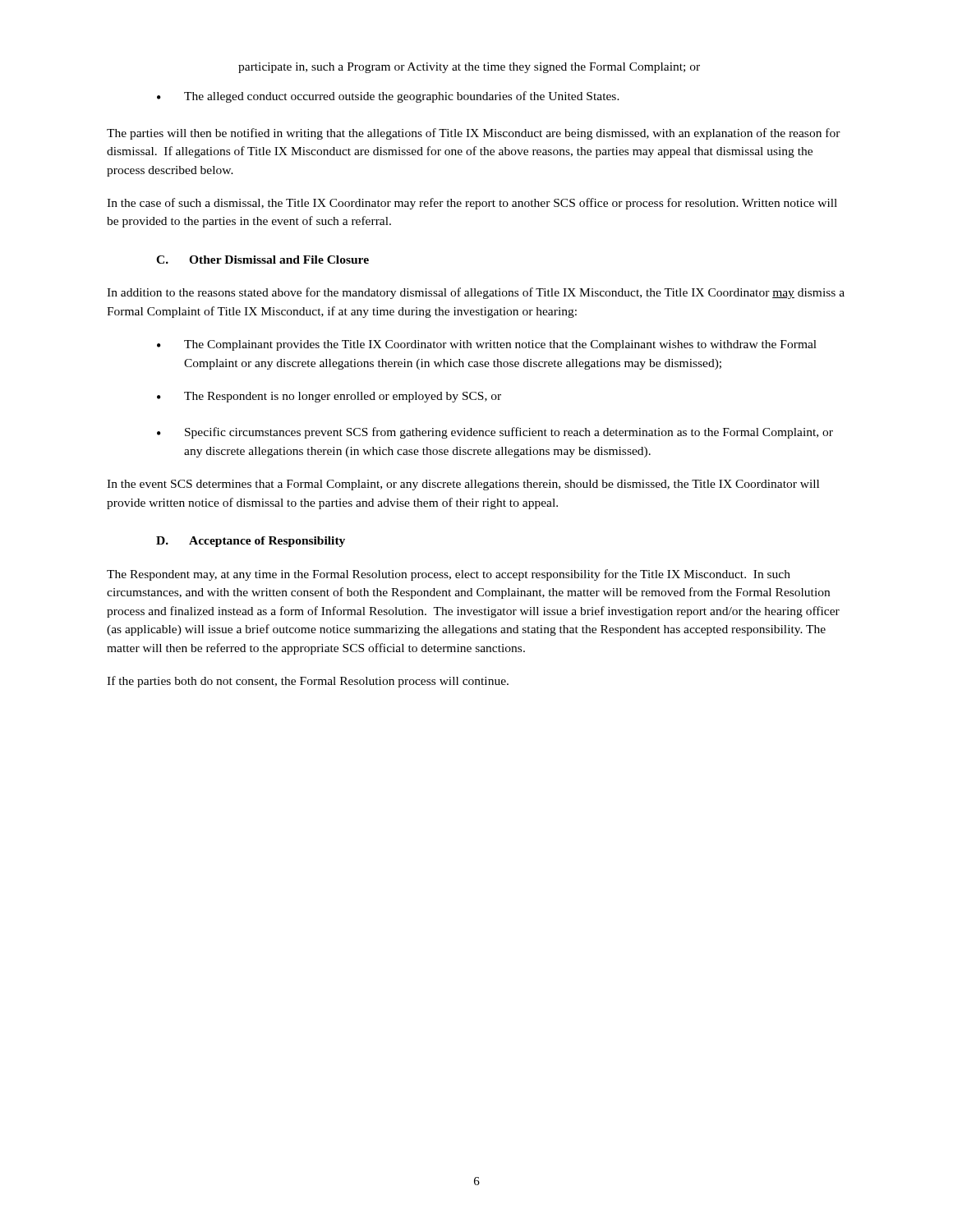Image resolution: width=953 pixels, height=1232 pixels.
Task: Find the section header that says "C. Other Dismissal and File"
Action: point(263,260)
